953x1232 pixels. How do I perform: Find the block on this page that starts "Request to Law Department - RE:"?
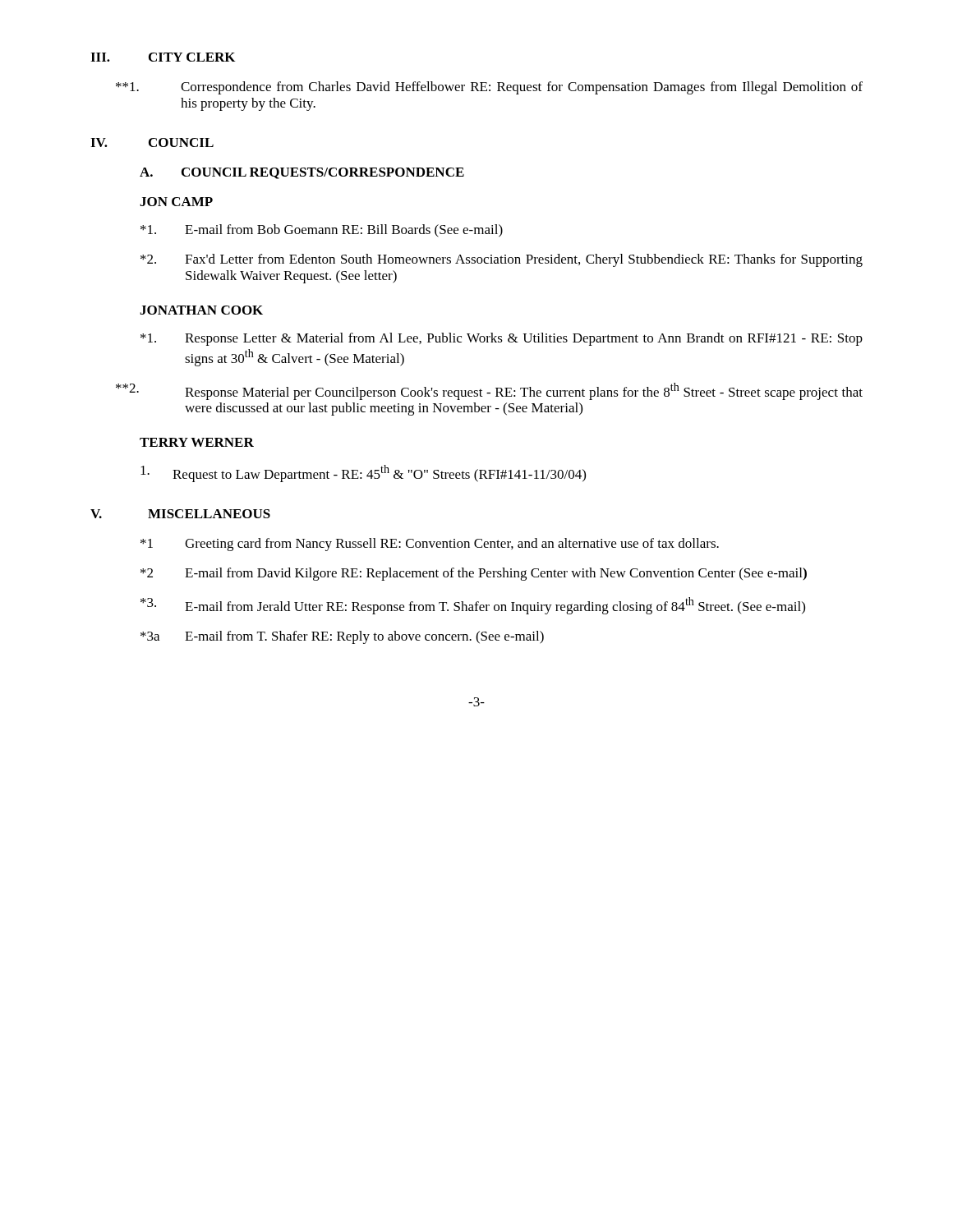[x=501, y=473]
